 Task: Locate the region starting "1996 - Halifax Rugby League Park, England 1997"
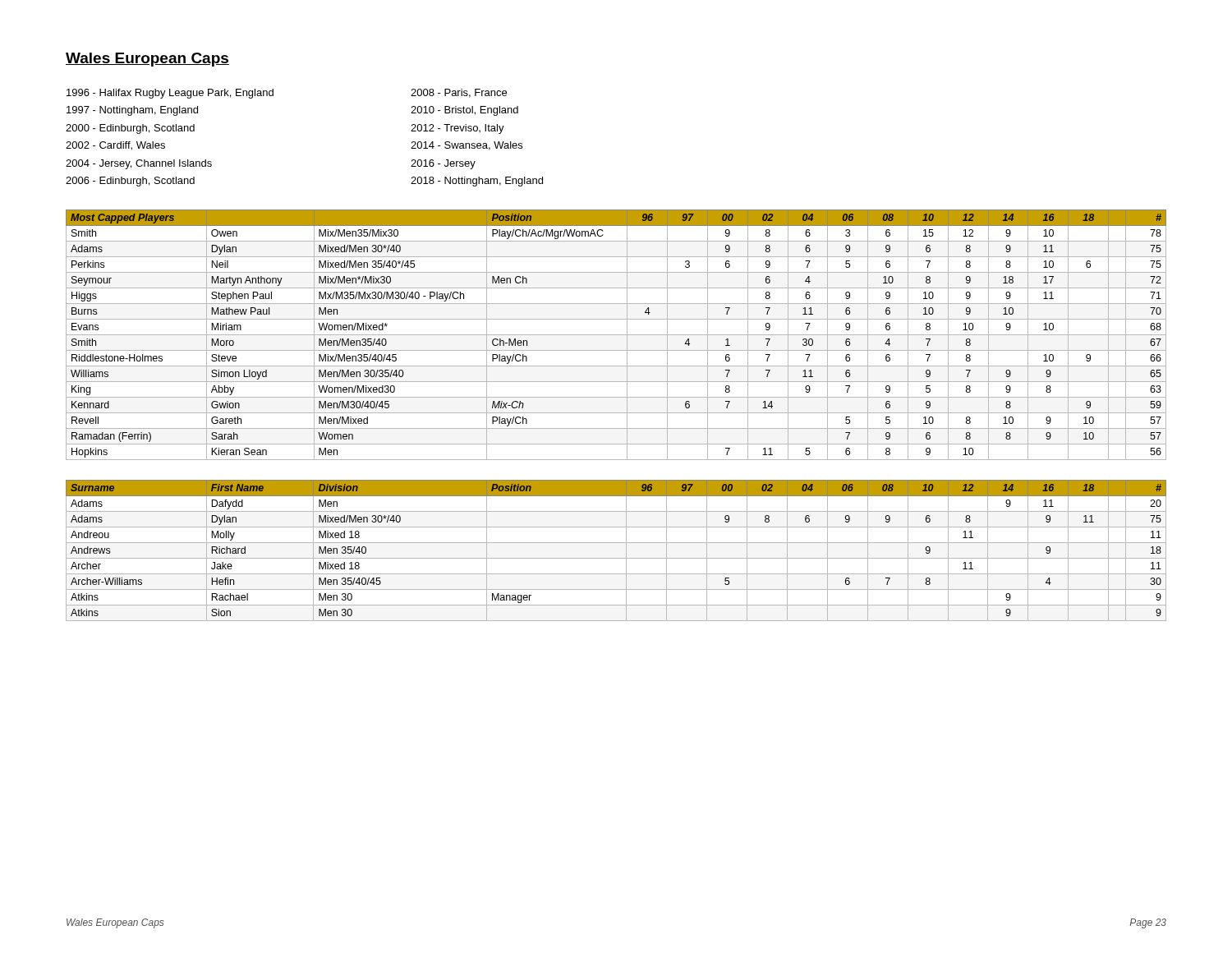click(x=411, y=137)
